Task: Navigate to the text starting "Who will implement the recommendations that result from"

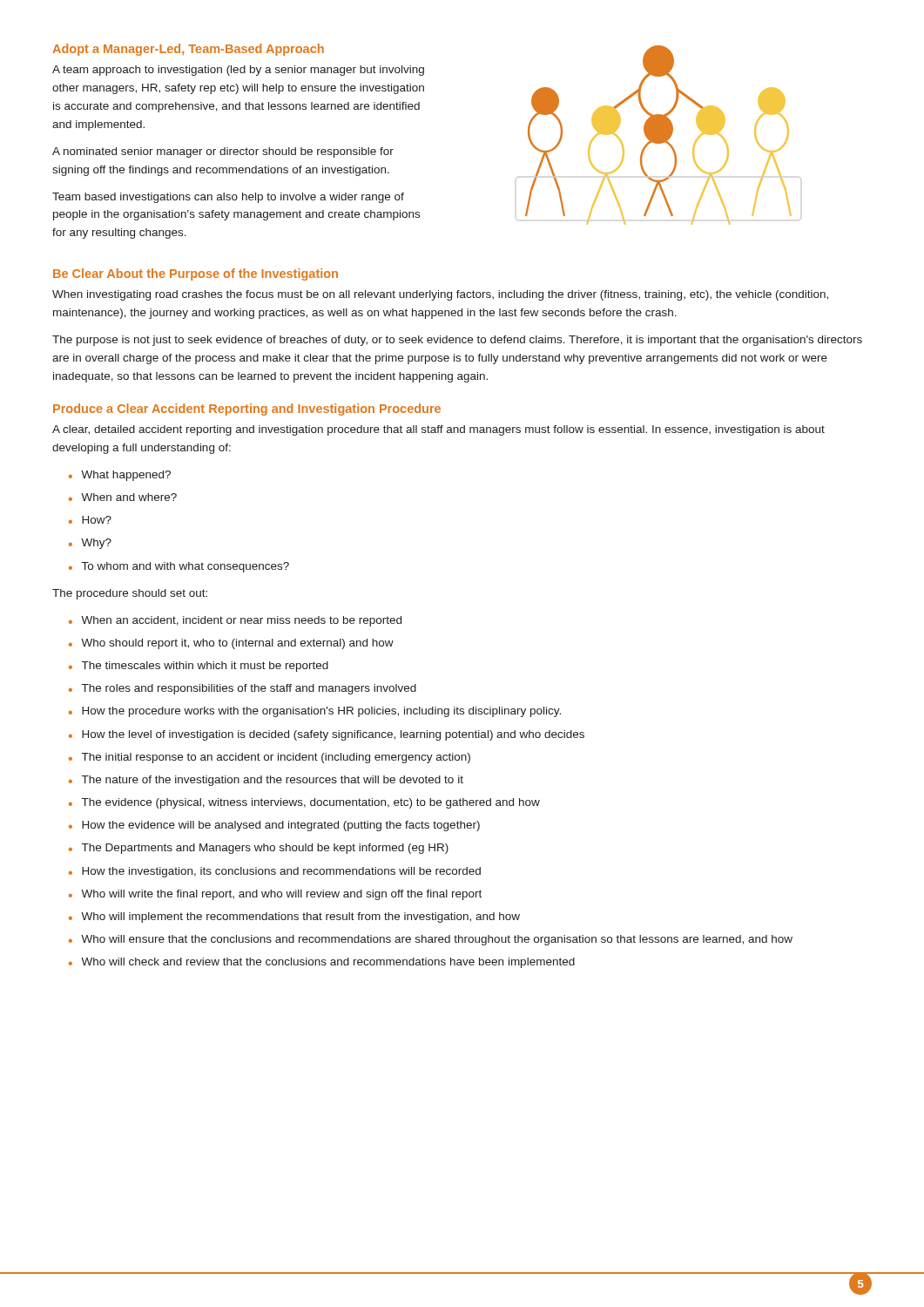Action: [x=301, y=916]
